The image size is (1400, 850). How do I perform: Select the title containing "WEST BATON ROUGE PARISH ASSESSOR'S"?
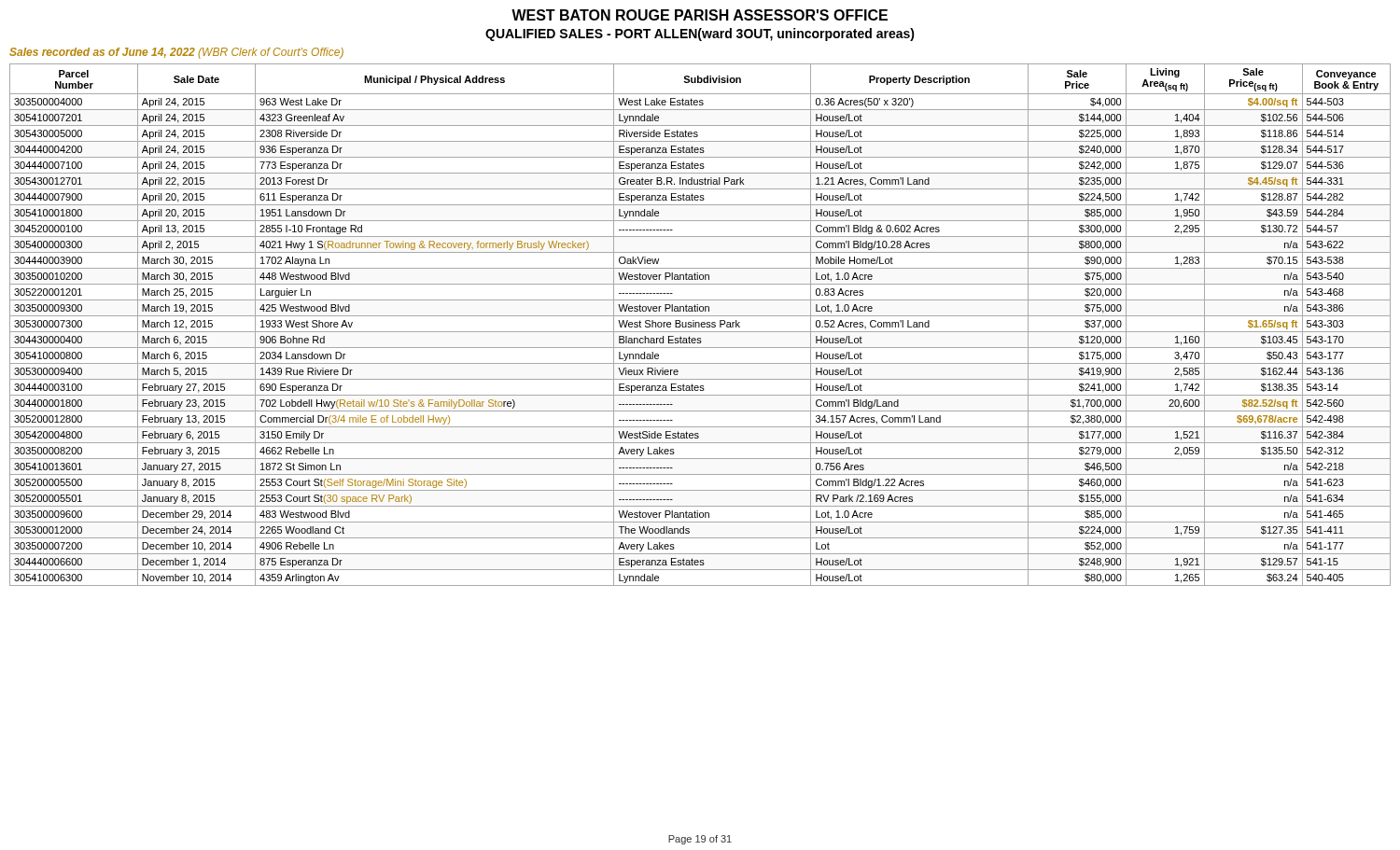pyautogui.click(x=700, y=15)
